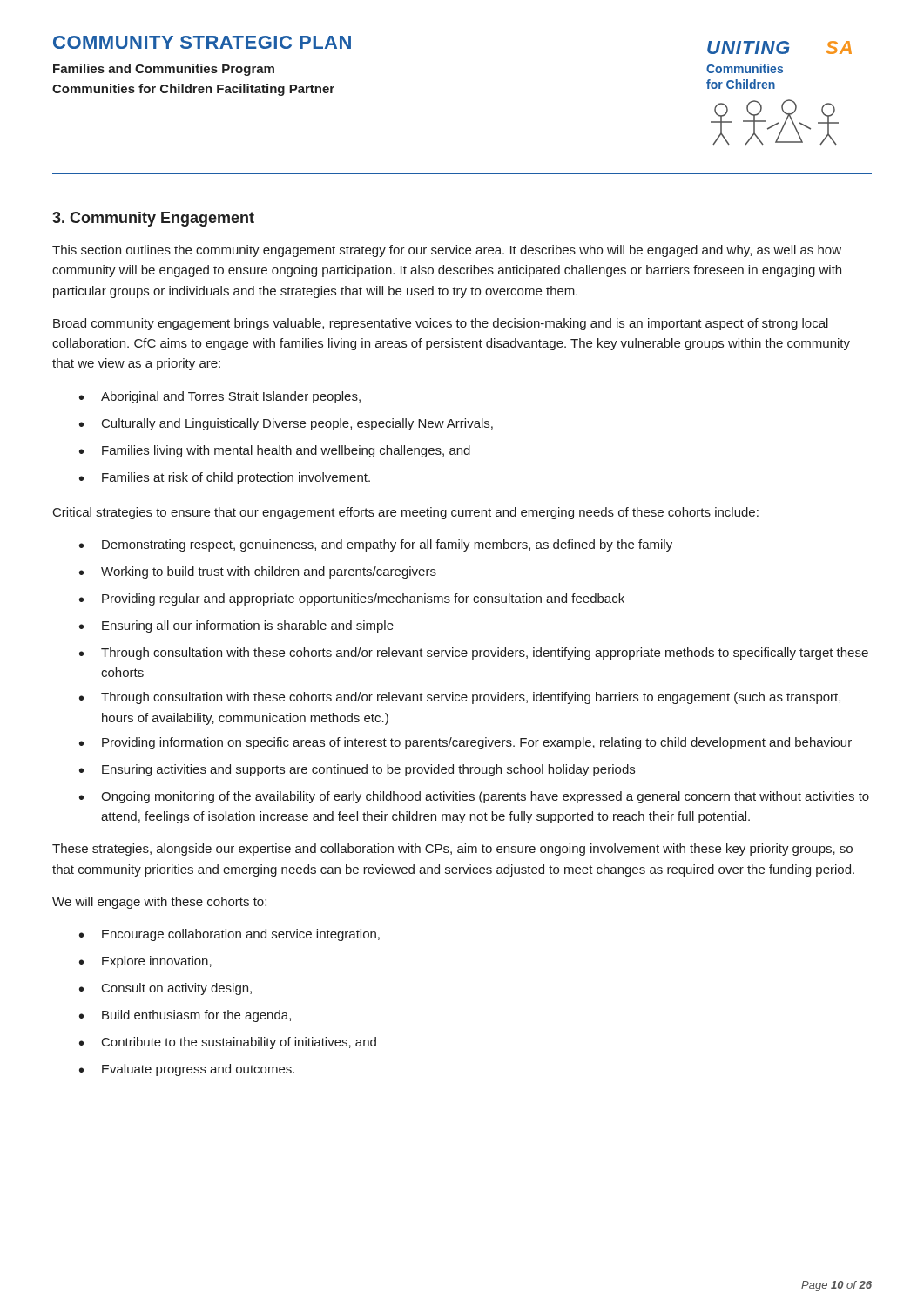Navigate to the text block starting "Families and Communities Program Communities for Children Facilitating"
The image size is (924, 1307).
(164, 70)
